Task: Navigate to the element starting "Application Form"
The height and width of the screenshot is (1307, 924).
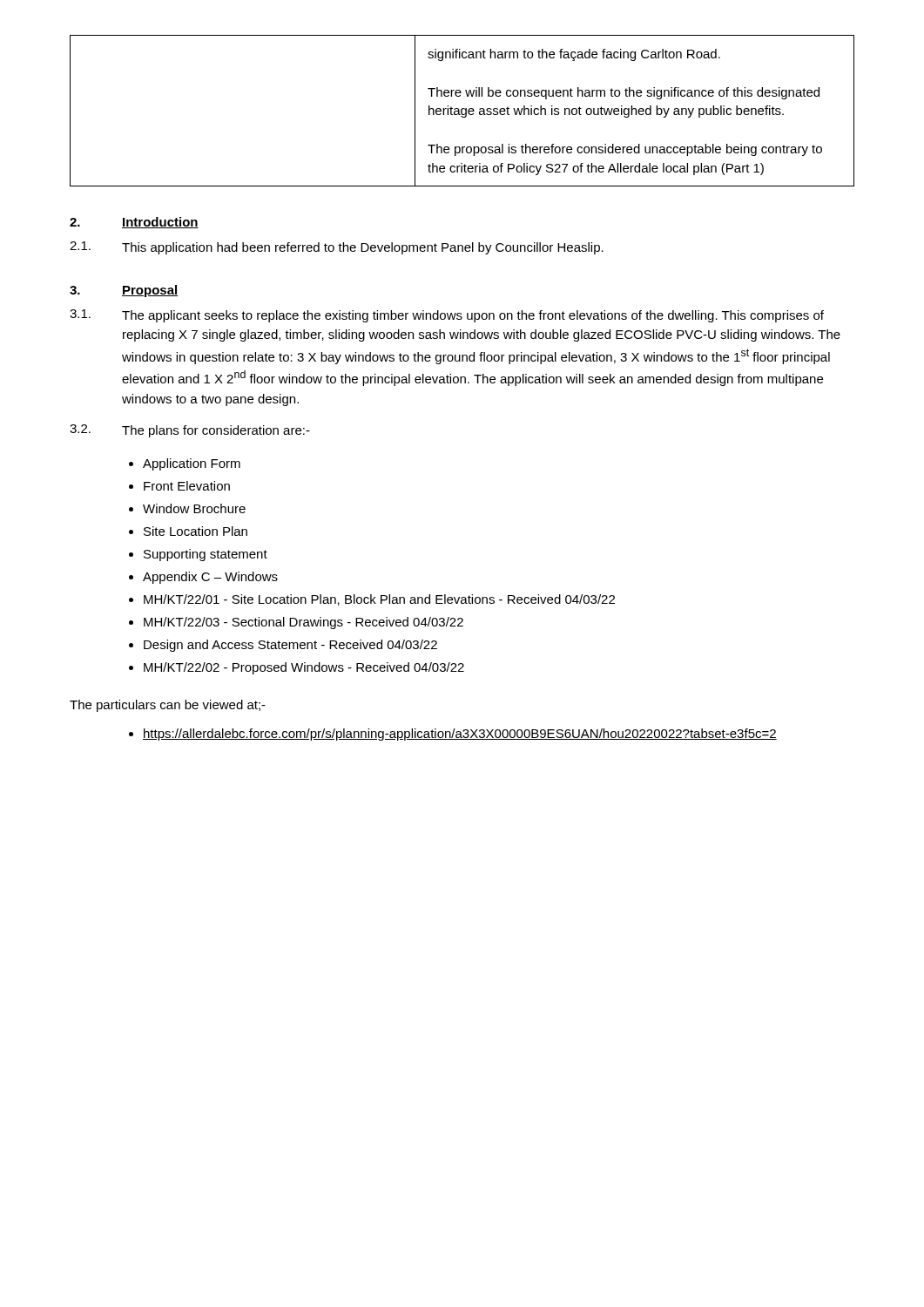Action: 192,463
